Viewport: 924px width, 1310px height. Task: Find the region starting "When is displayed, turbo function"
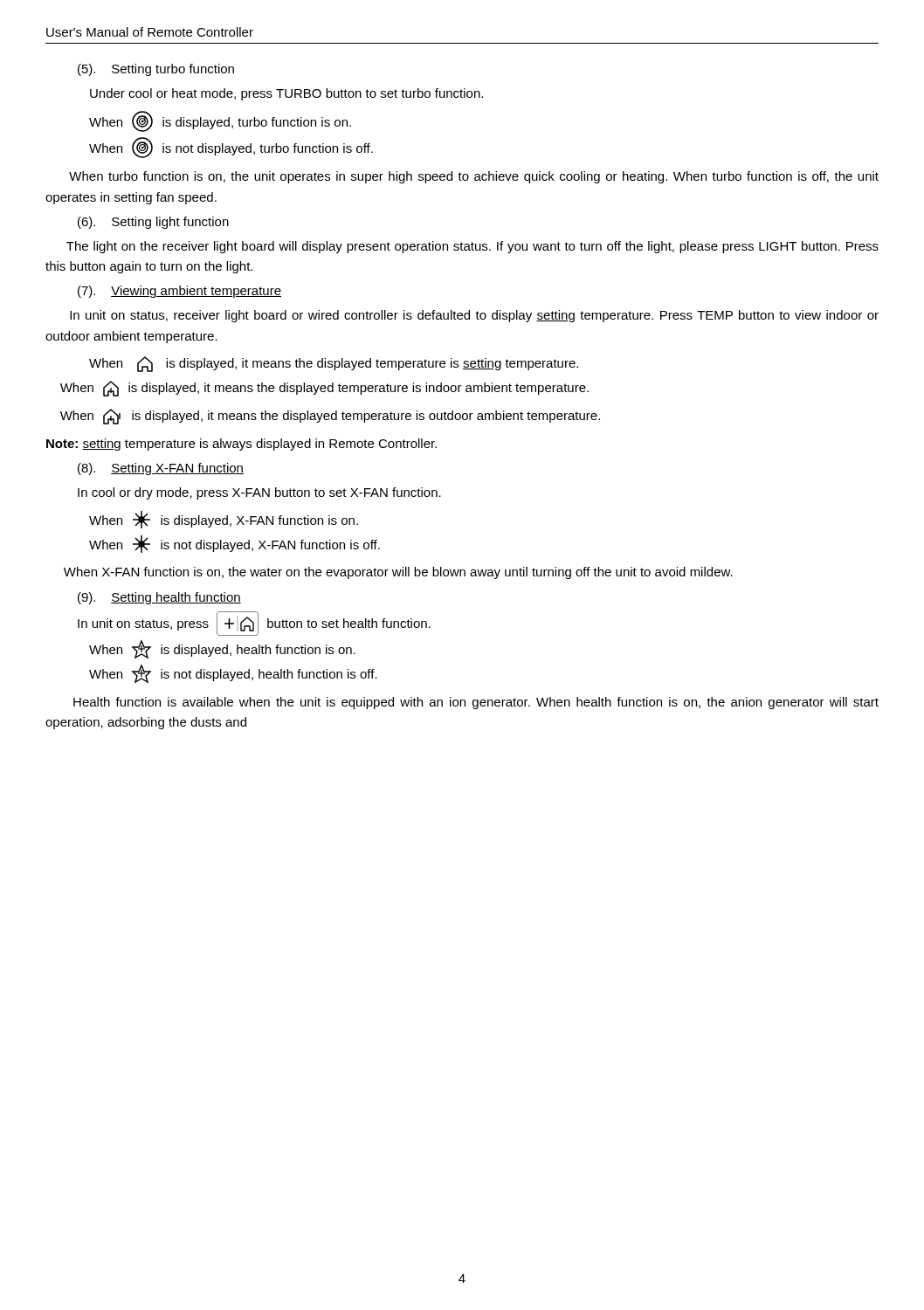pyautogui.click(x=221, y=122)
